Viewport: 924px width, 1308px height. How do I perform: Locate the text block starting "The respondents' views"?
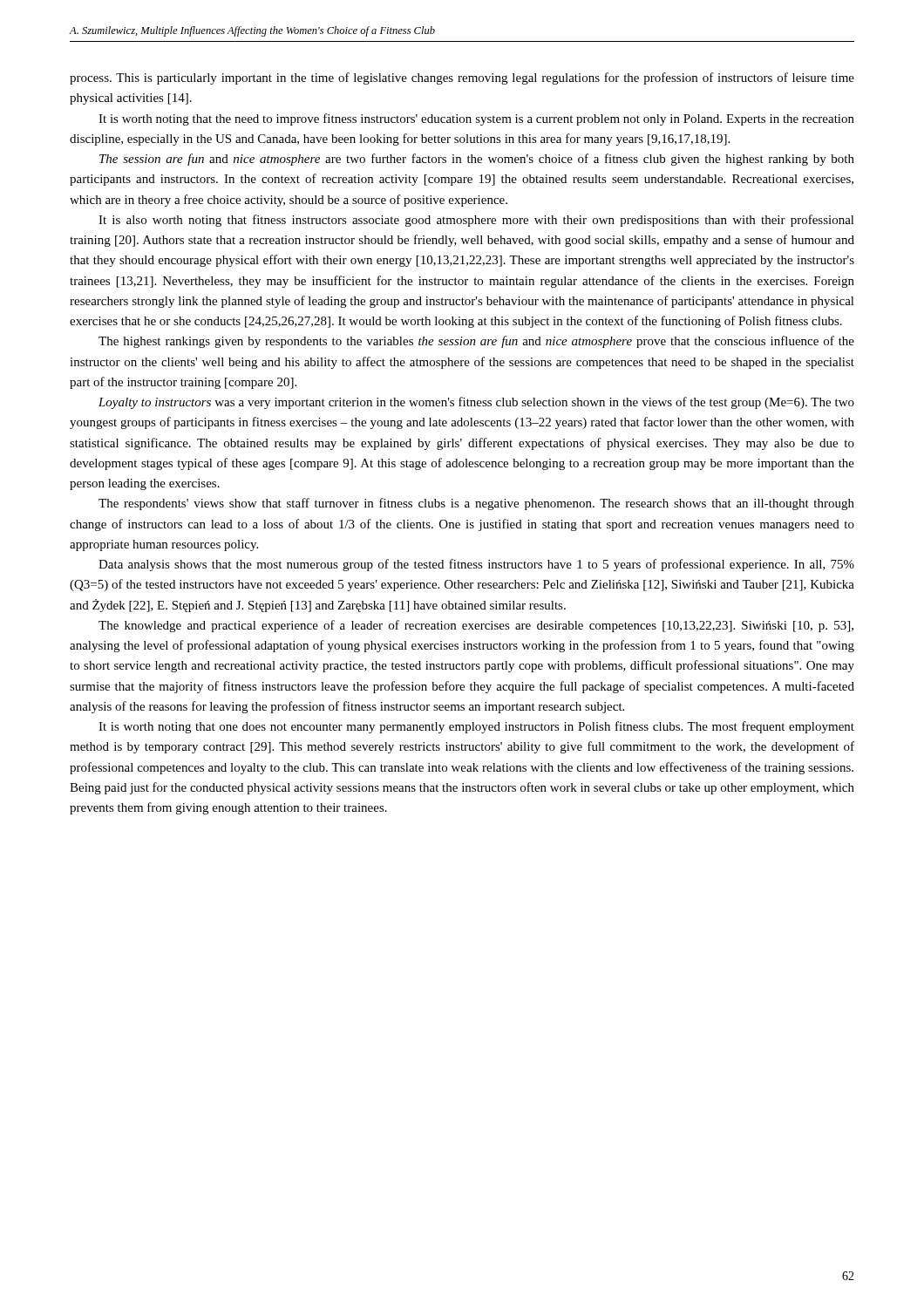[462, 524]
